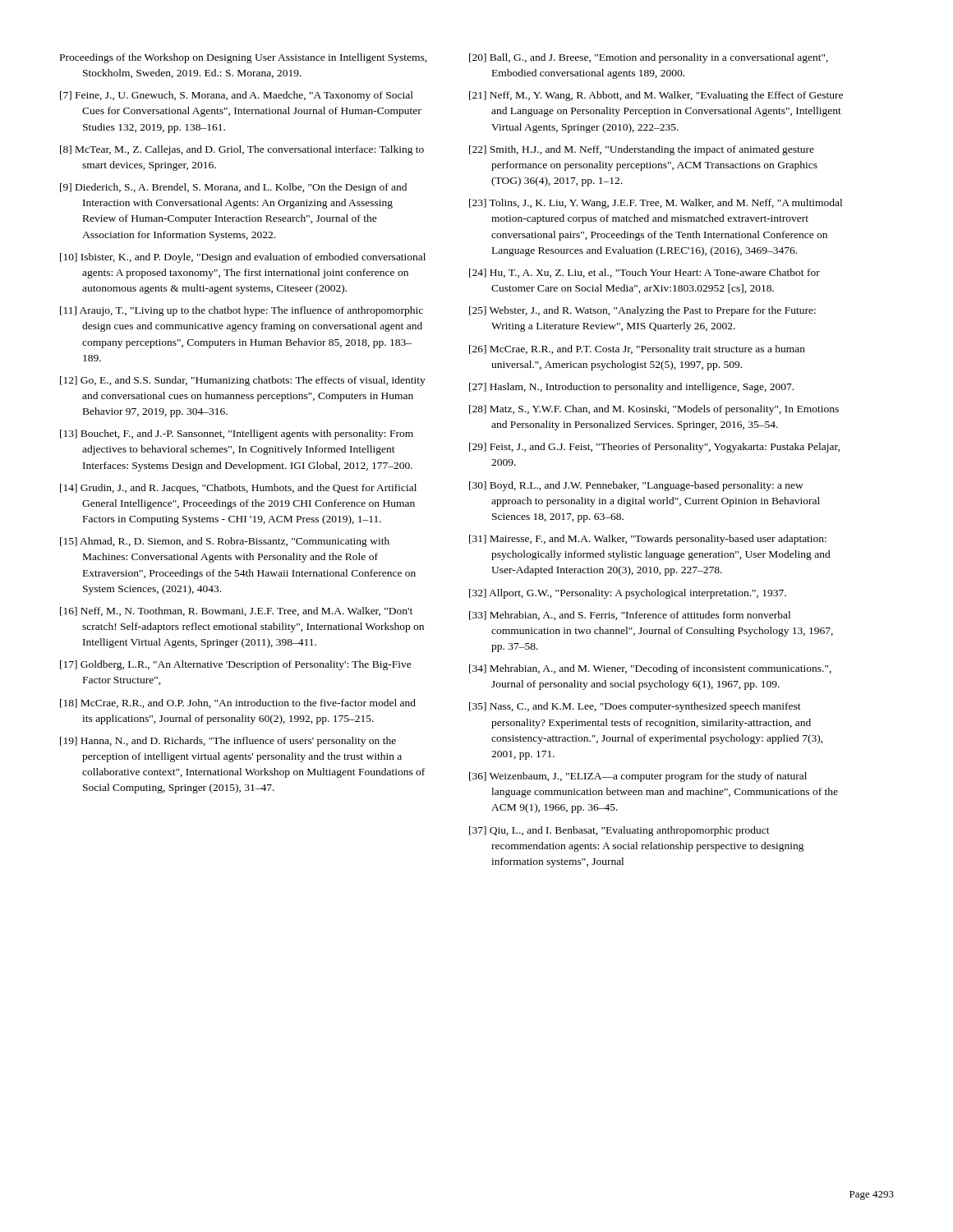Locate the text block starting "[31] Mairesse, F.,"
The width and height of the screenshot is (953, 1232).
click(x=649, y=554)
